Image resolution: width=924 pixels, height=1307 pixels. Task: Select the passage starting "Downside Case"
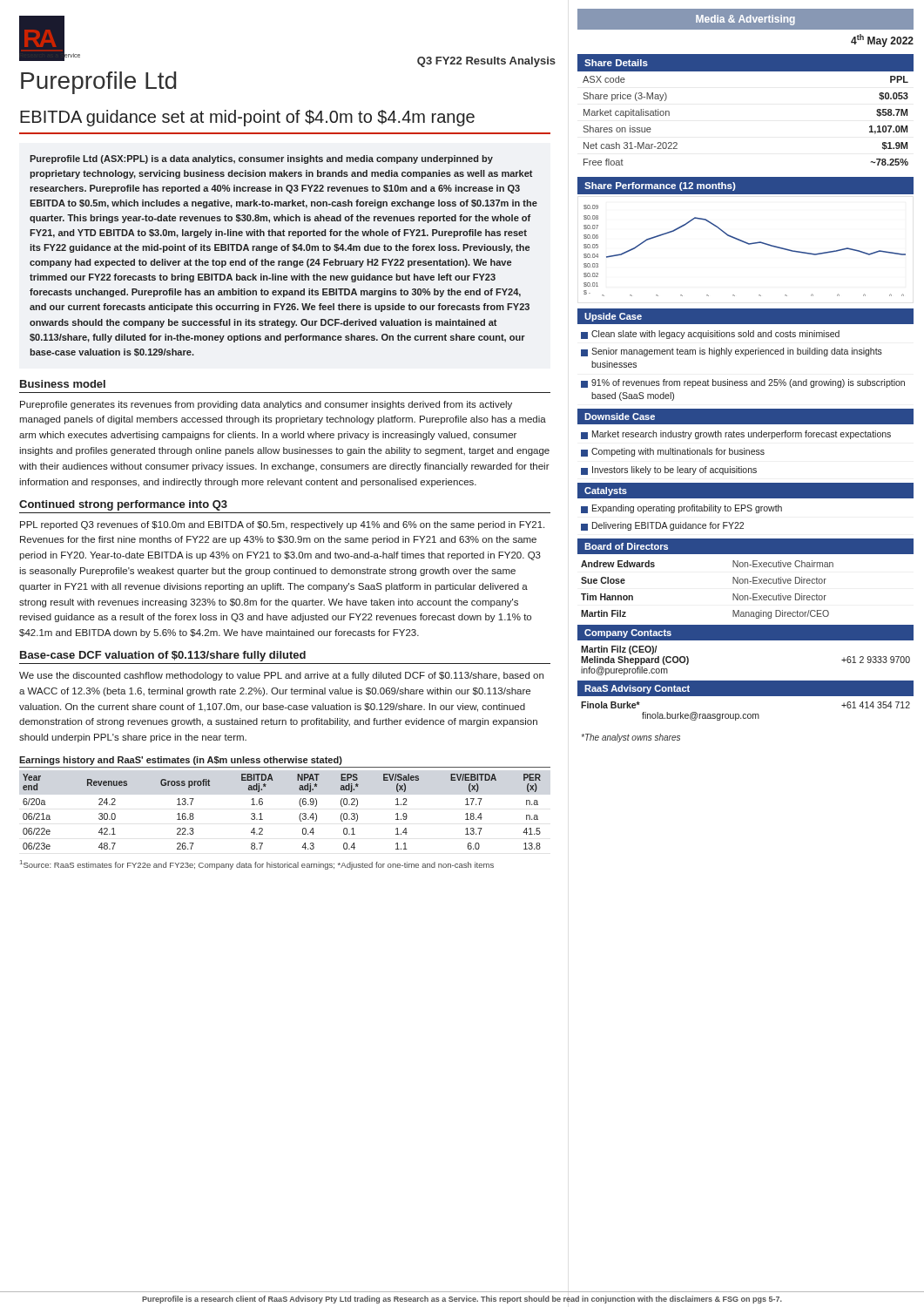[x=620, y=417]
